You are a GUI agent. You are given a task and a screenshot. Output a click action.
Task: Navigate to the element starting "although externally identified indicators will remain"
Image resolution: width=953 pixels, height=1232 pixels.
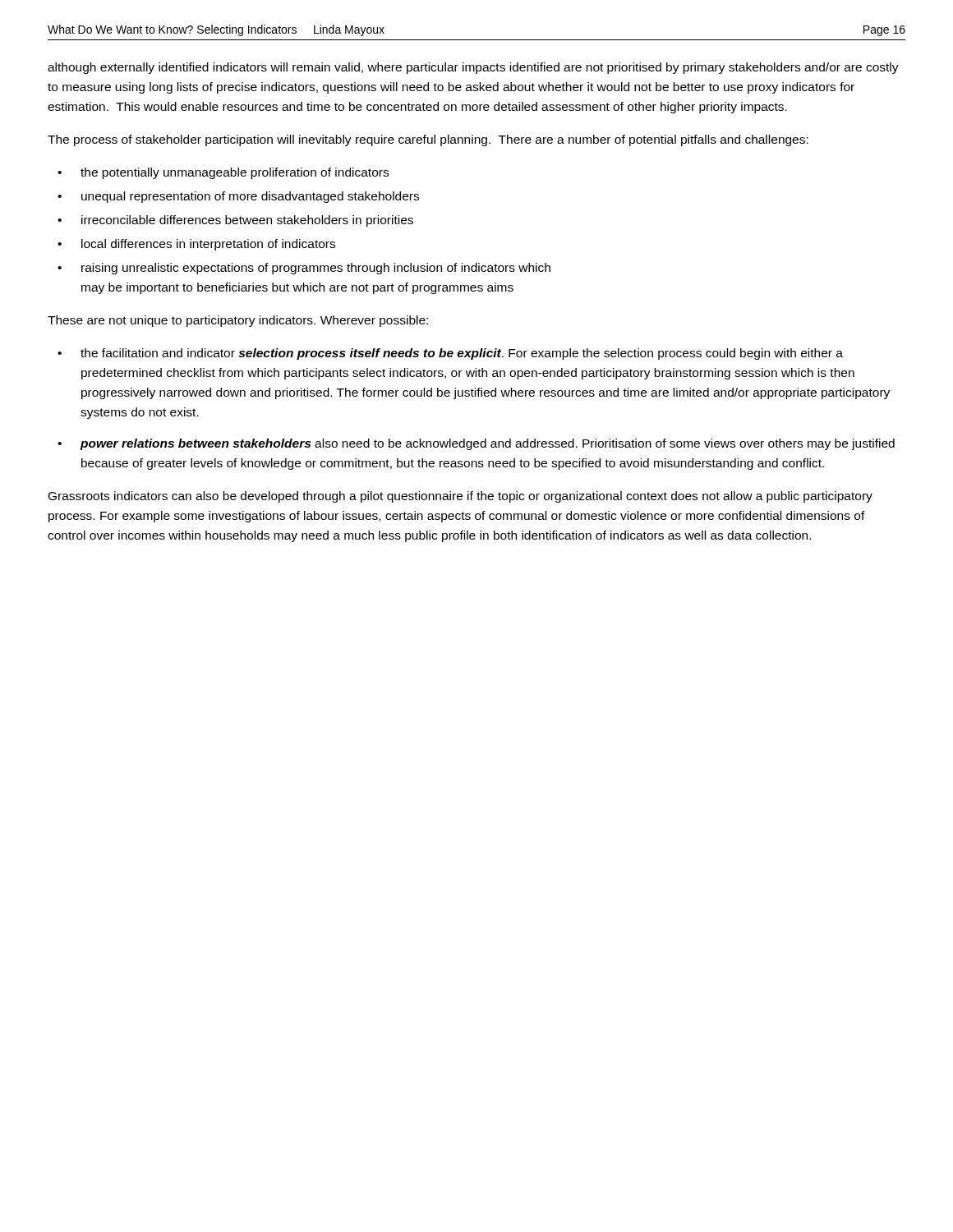(473, 87)
